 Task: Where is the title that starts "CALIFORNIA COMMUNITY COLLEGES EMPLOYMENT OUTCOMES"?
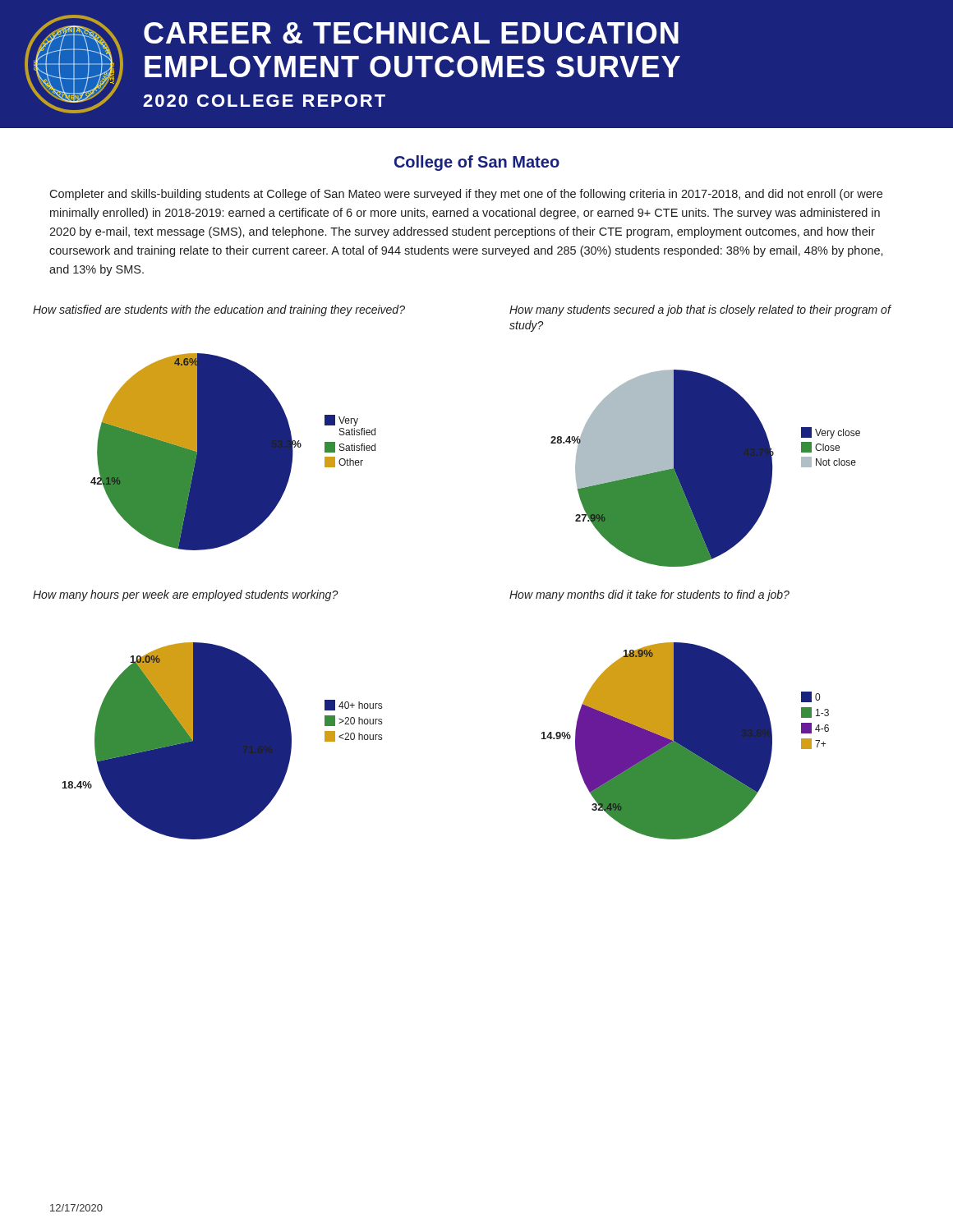coord(352,61)
